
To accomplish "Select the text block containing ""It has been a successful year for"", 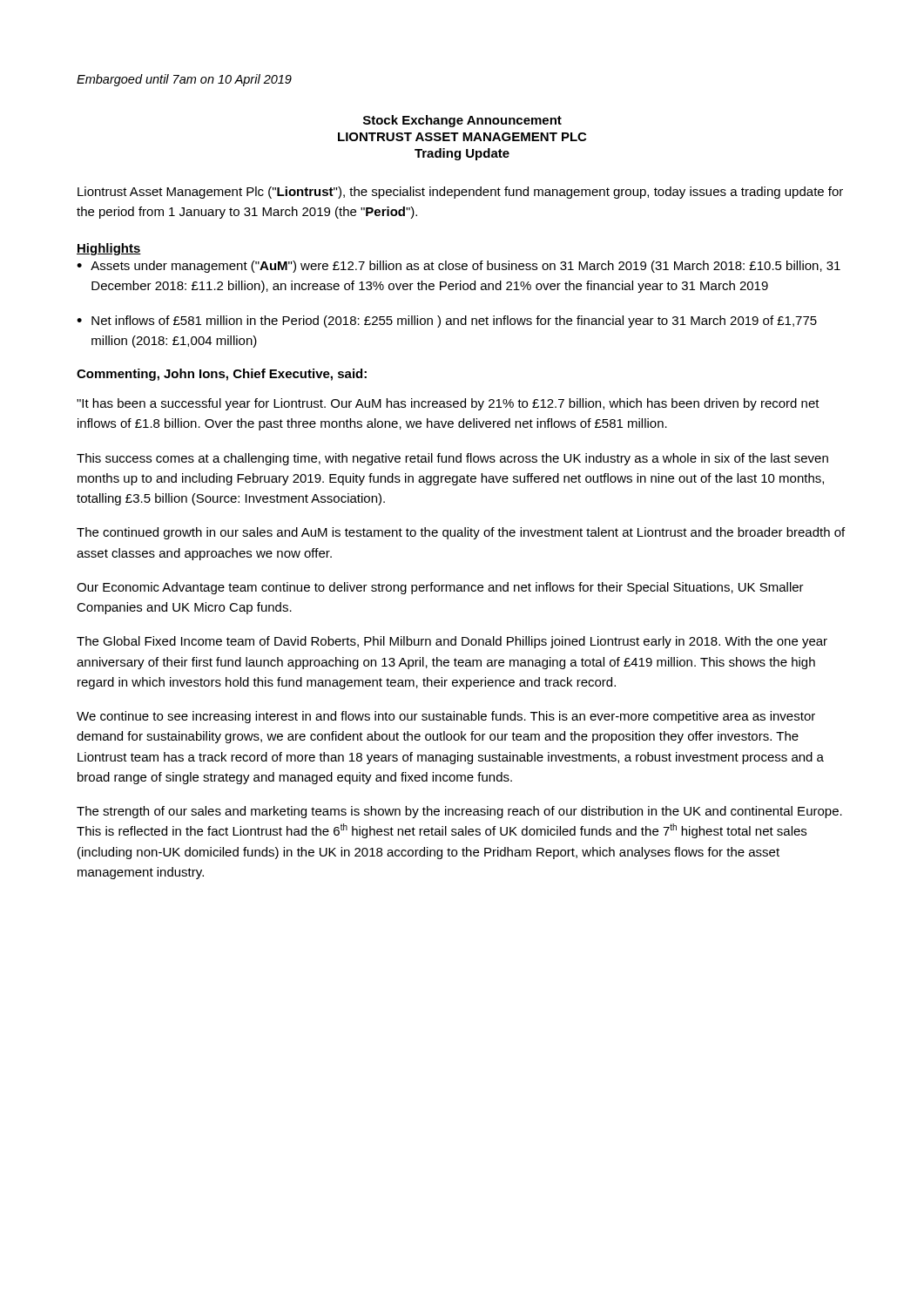I will point(448,413).
